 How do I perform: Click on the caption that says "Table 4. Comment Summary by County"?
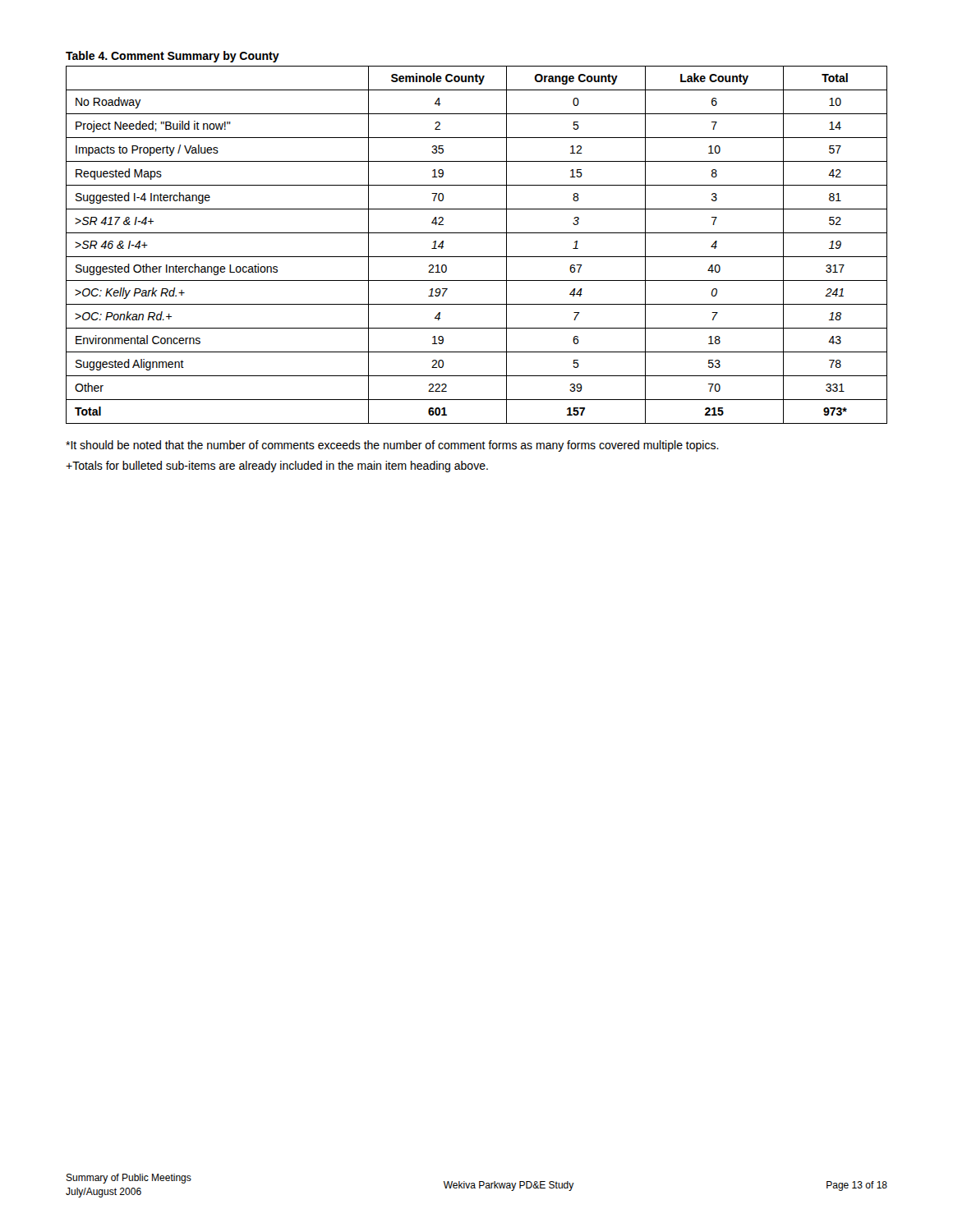pyautogui.click(x=172, y=56)
